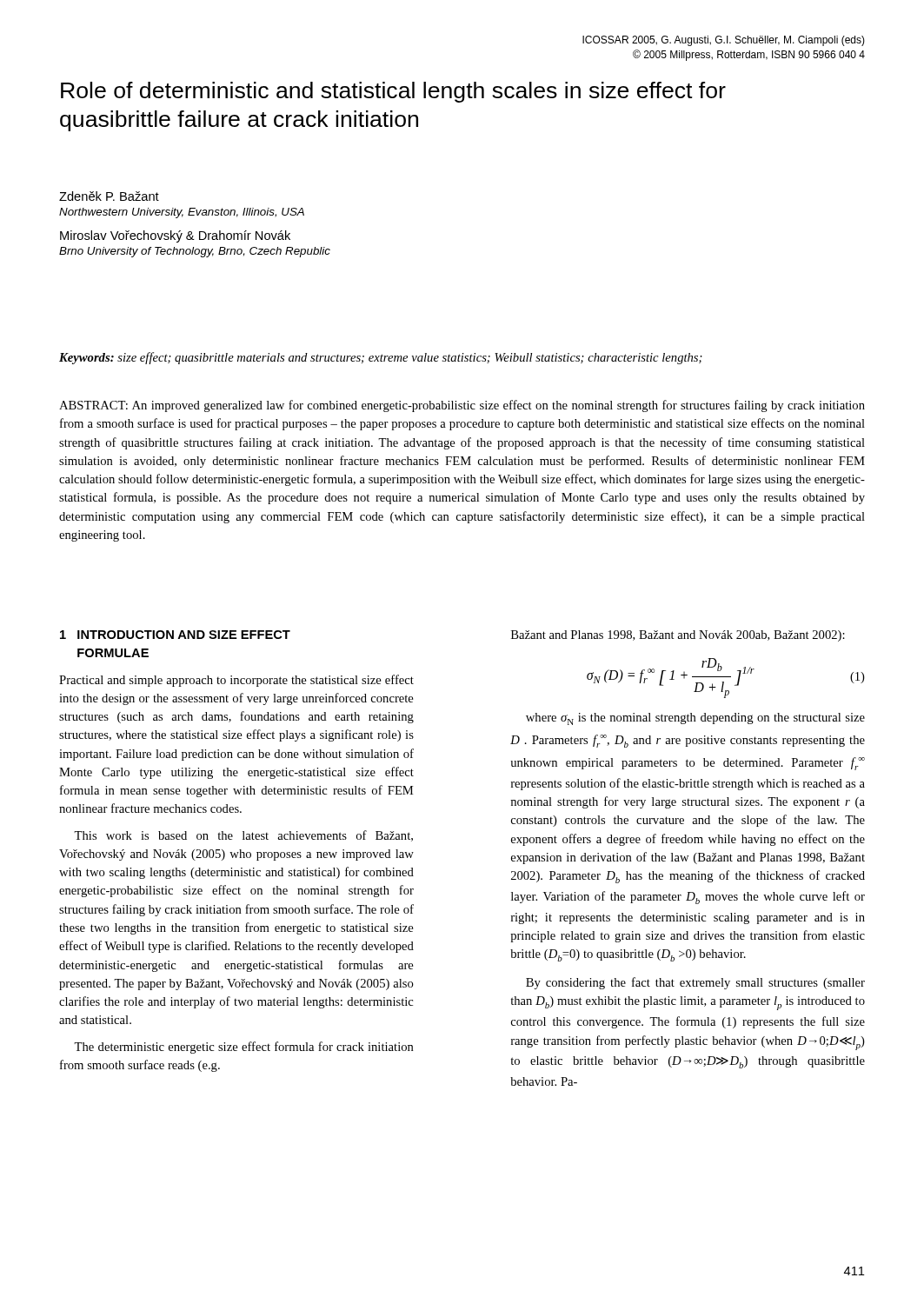
Task: Find the title that reads "Role of deterministic and statistical length scales"
Action: pos(462,105)
